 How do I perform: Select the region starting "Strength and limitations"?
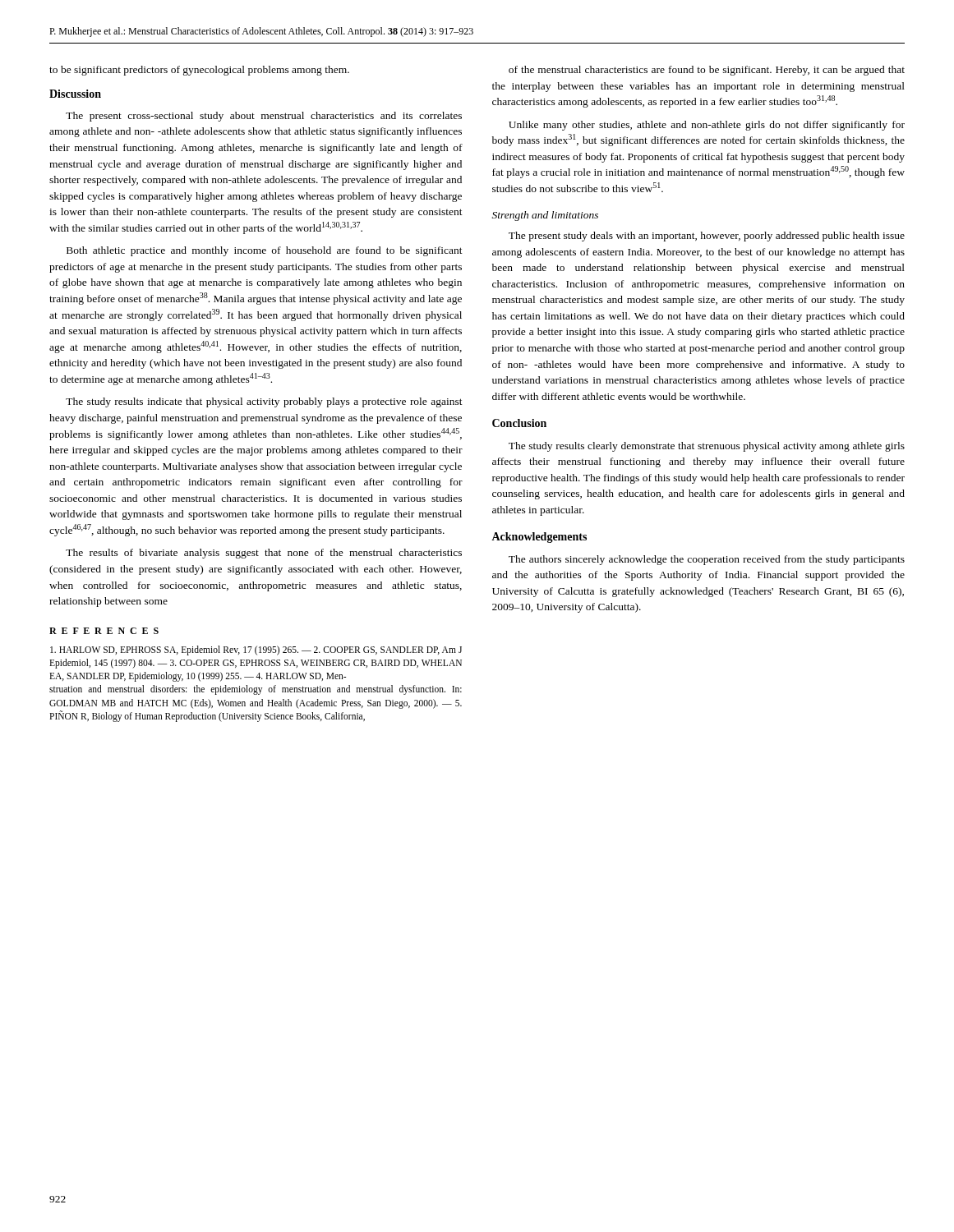545,214
